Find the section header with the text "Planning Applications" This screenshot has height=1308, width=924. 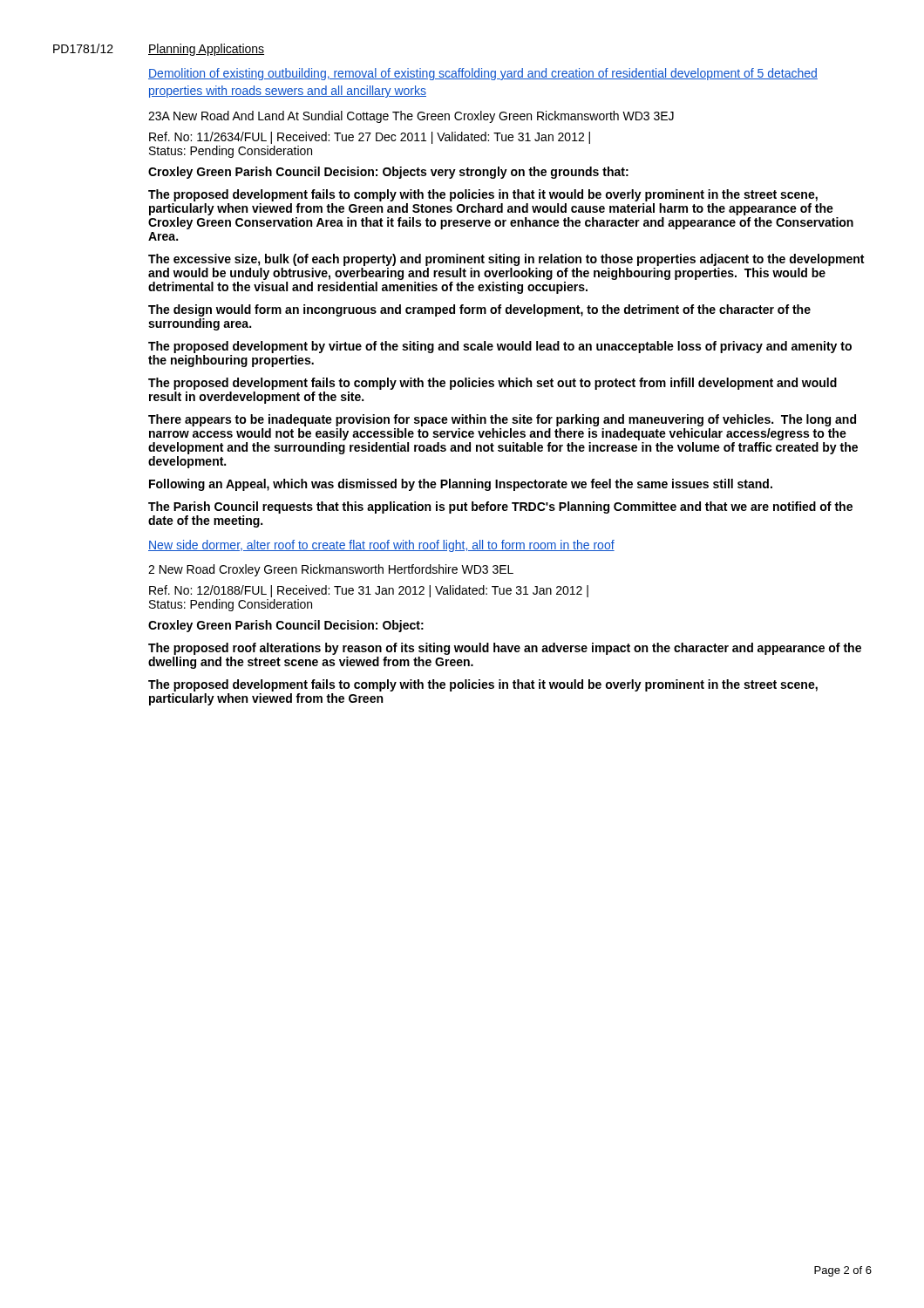point(206,49)
